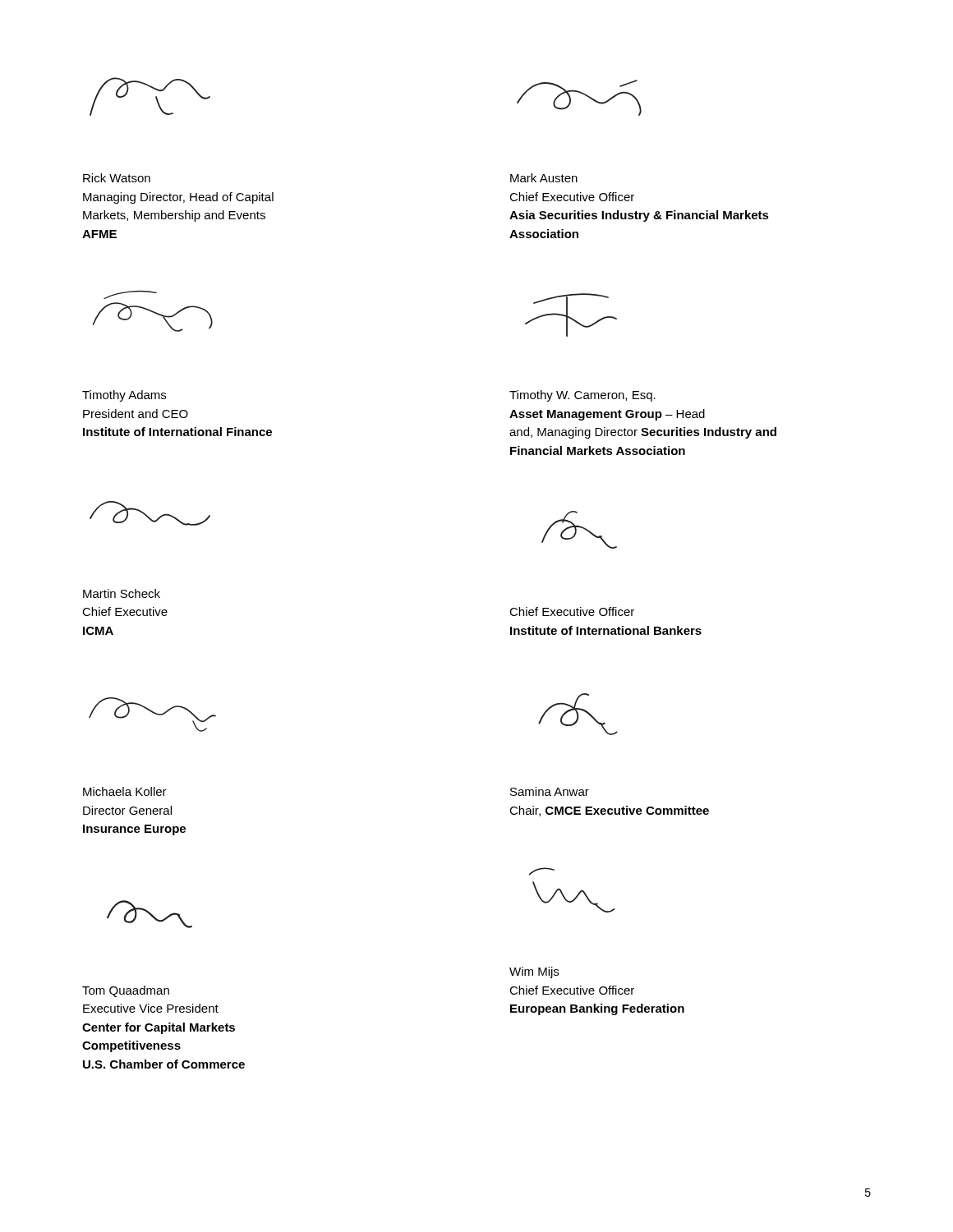Where is the passage that starts "Mark Austen Chief Executive Officer Asia Securities Industry"?

(x=690, y=206)
